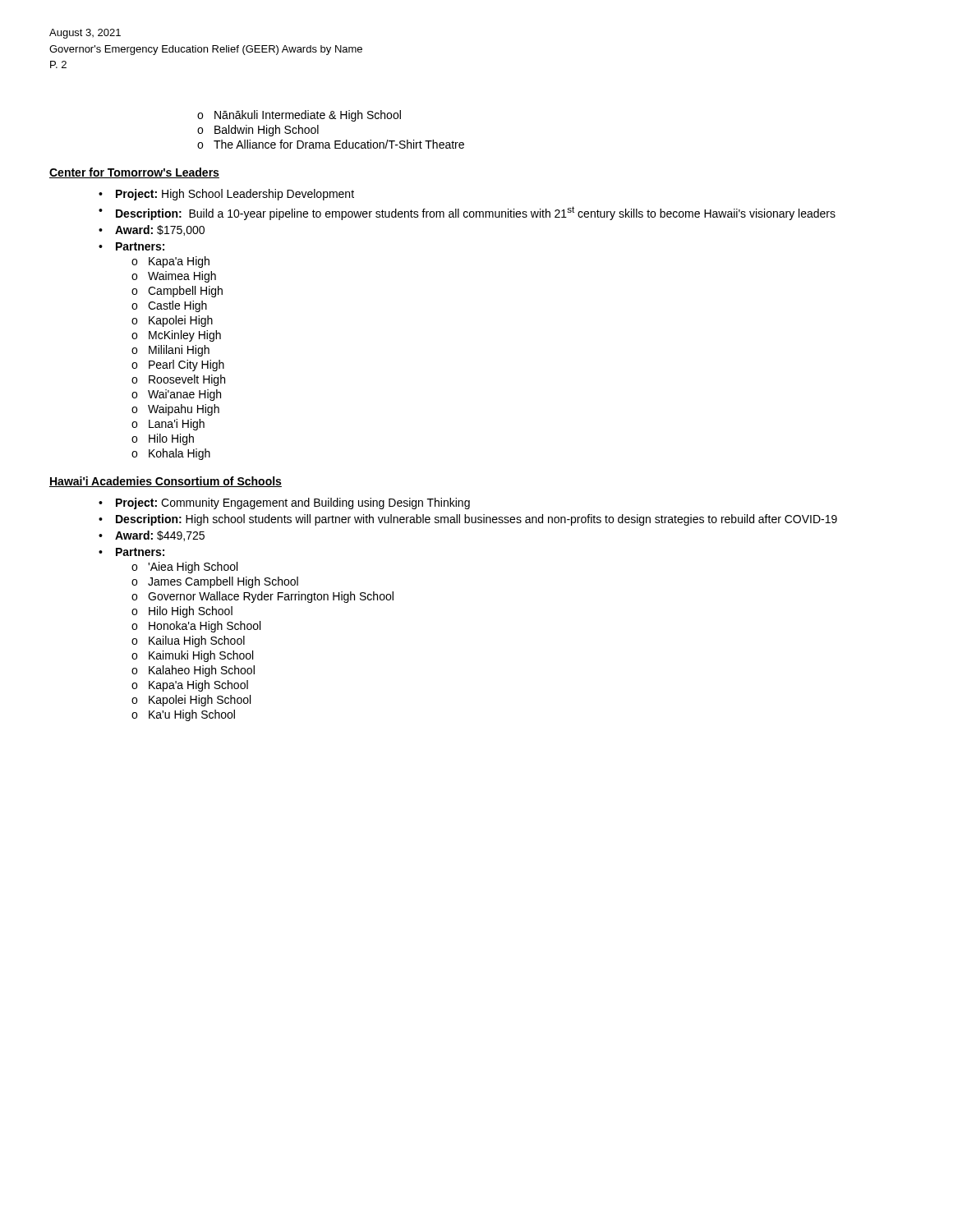The height and width of the screenshot is (1232, 953).
Task: Find the block on this page that starts "Nānākuli Intermediate &"
Action: 308,115
